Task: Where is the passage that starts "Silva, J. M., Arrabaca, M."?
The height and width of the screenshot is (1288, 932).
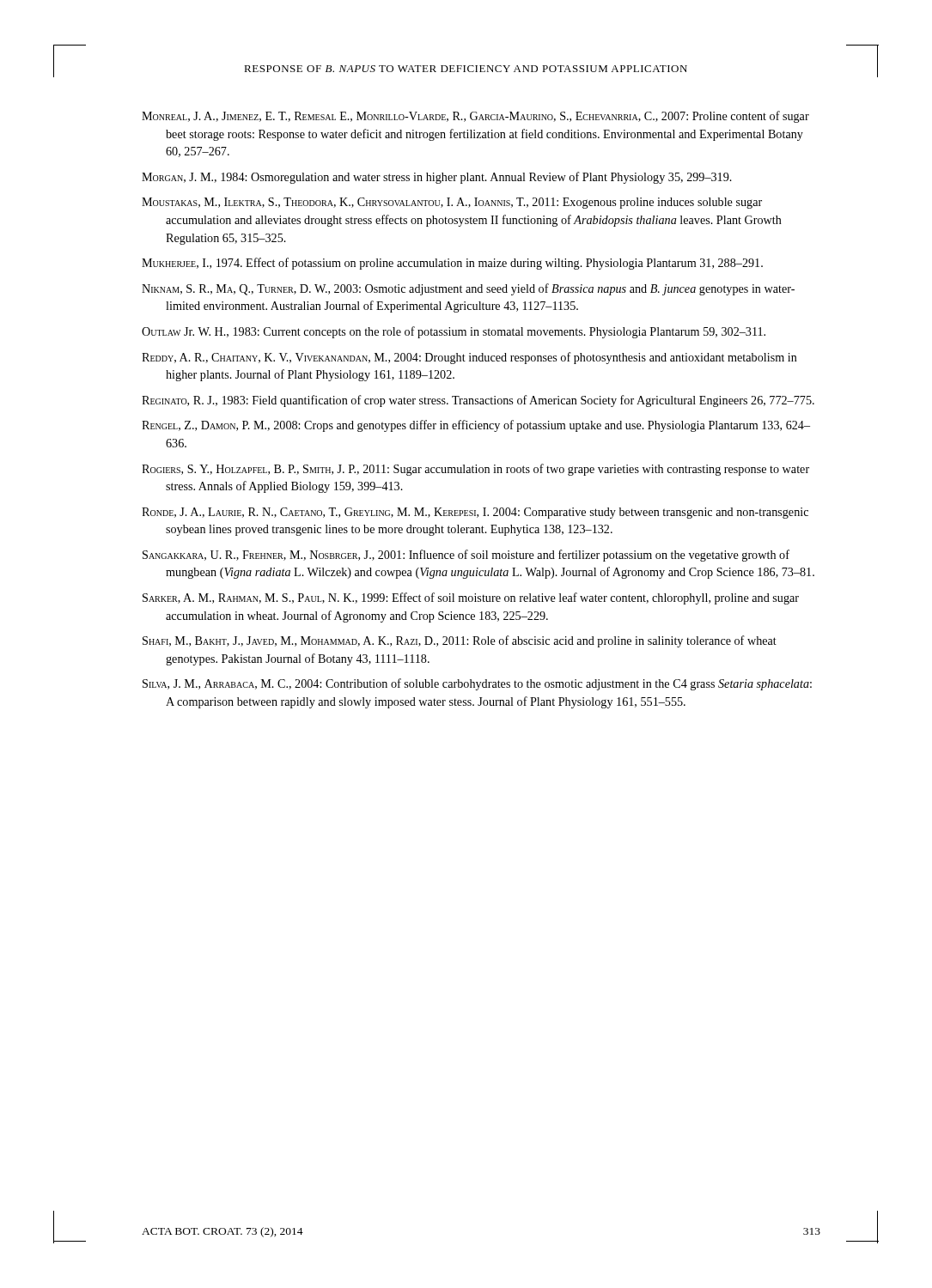Action: coord(477,693)
